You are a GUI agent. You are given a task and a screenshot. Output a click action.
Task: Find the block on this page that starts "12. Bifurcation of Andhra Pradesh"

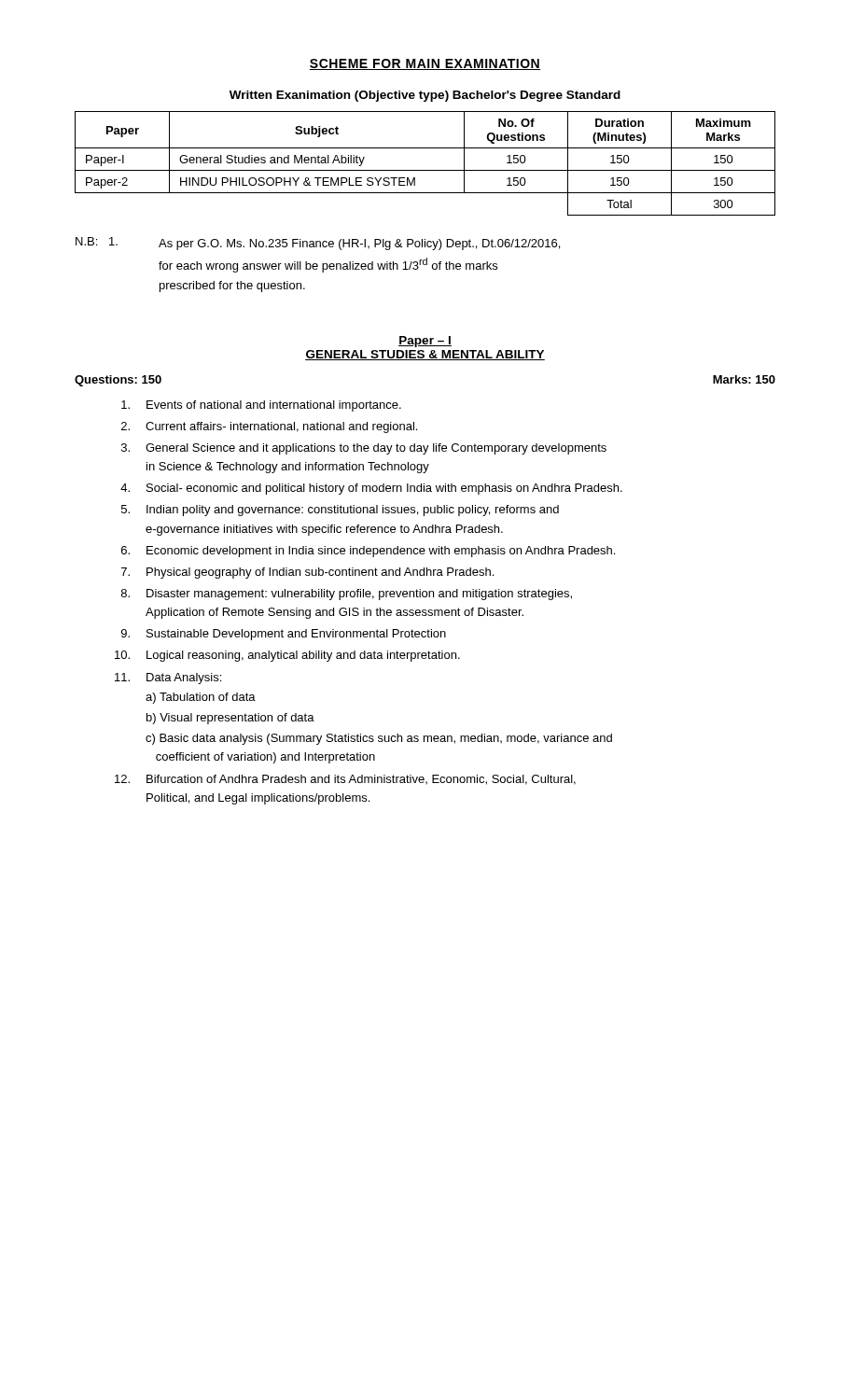pos(425,789)
